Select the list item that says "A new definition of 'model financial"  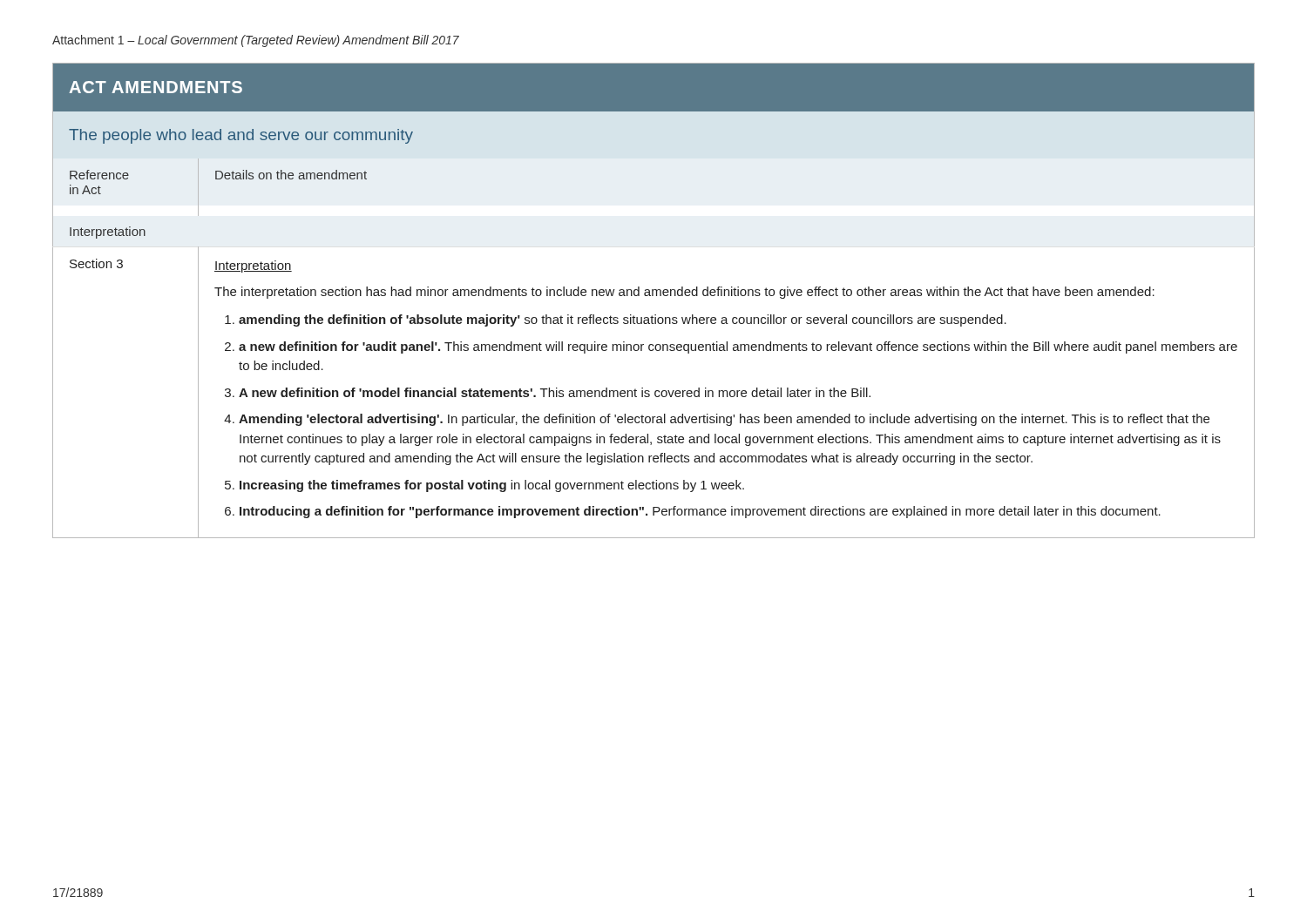coord(555,392)
